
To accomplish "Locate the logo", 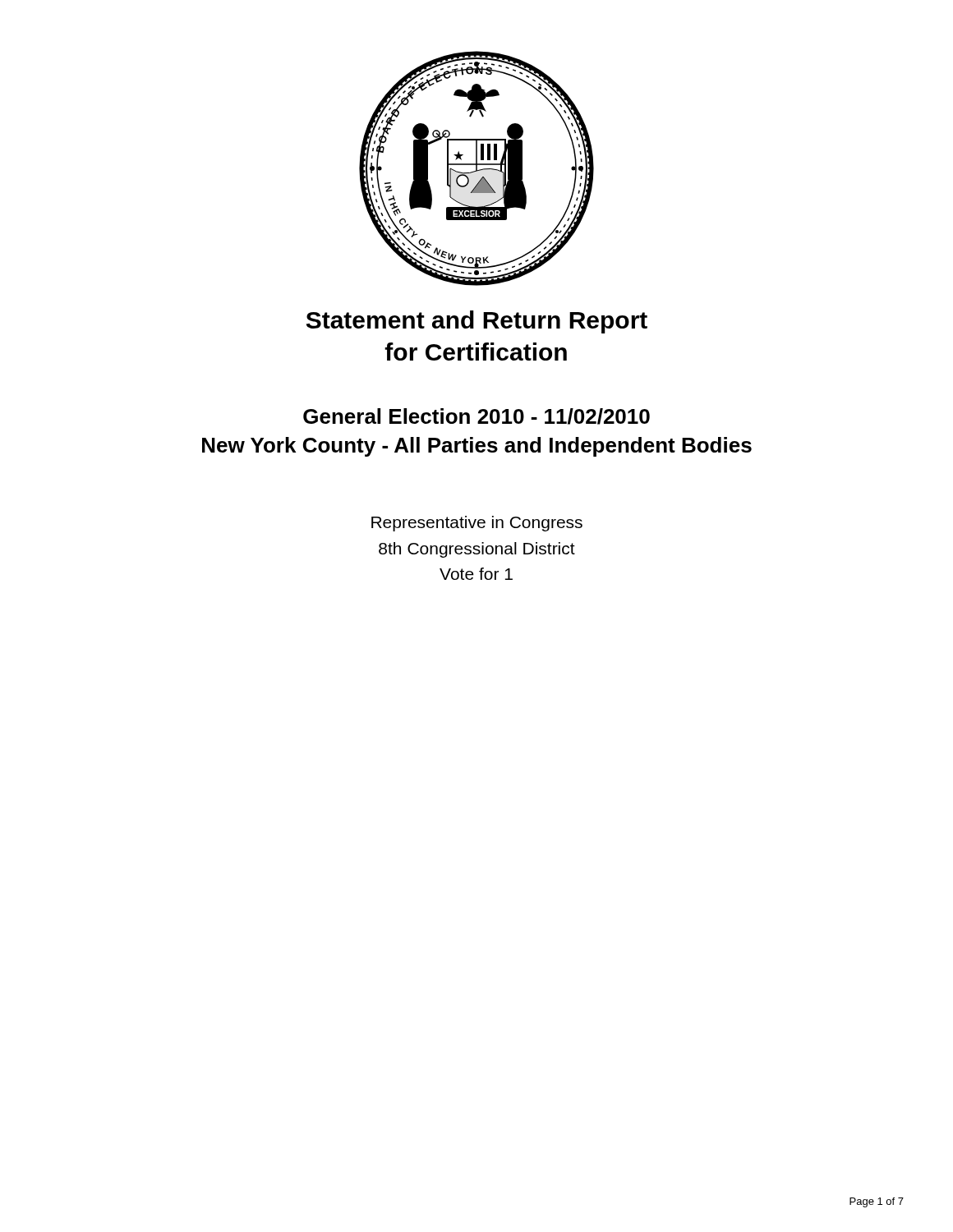I will coord(476,168).
